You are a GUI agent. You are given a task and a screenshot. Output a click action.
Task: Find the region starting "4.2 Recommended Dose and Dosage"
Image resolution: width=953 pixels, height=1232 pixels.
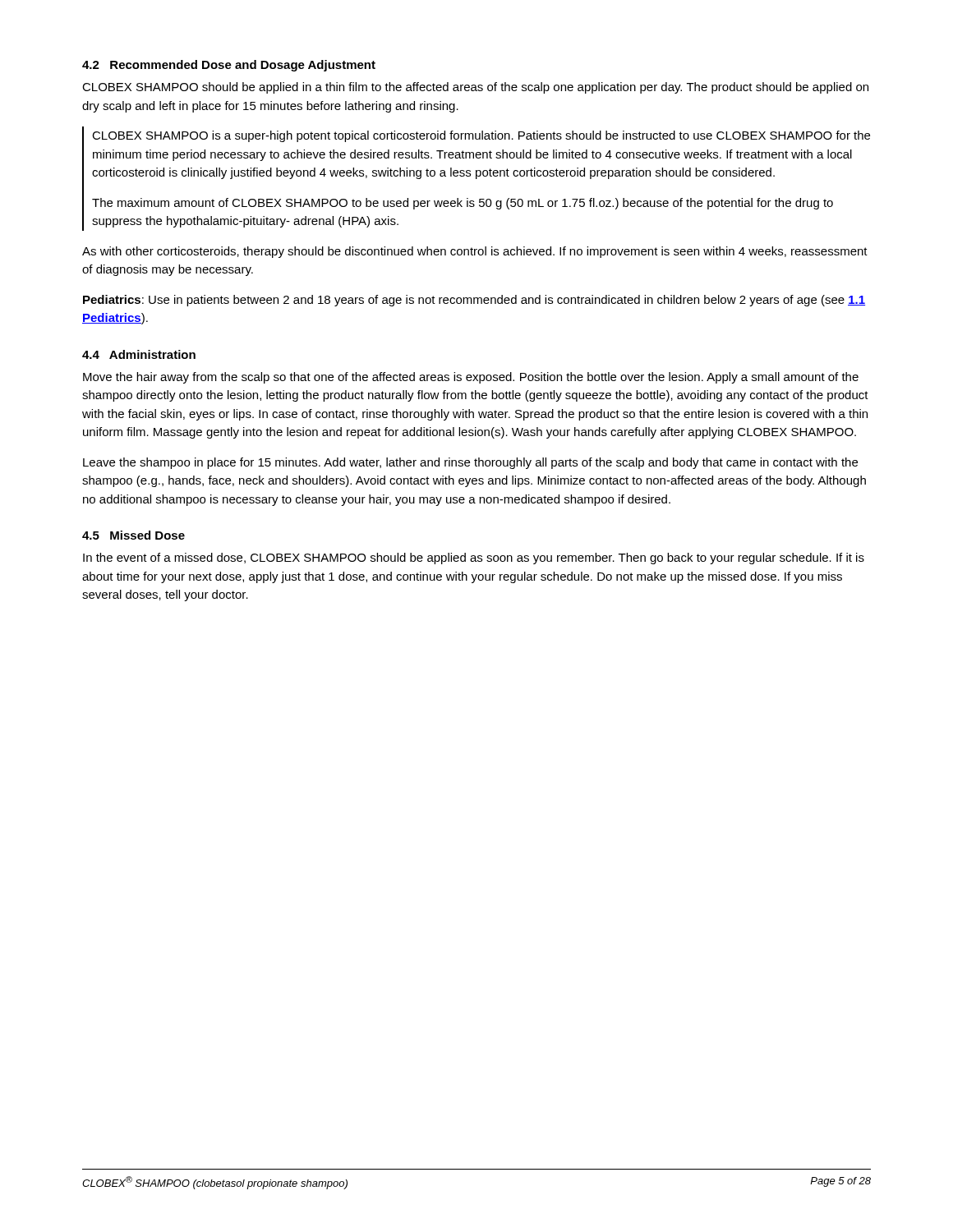click(x=229, y=64)
